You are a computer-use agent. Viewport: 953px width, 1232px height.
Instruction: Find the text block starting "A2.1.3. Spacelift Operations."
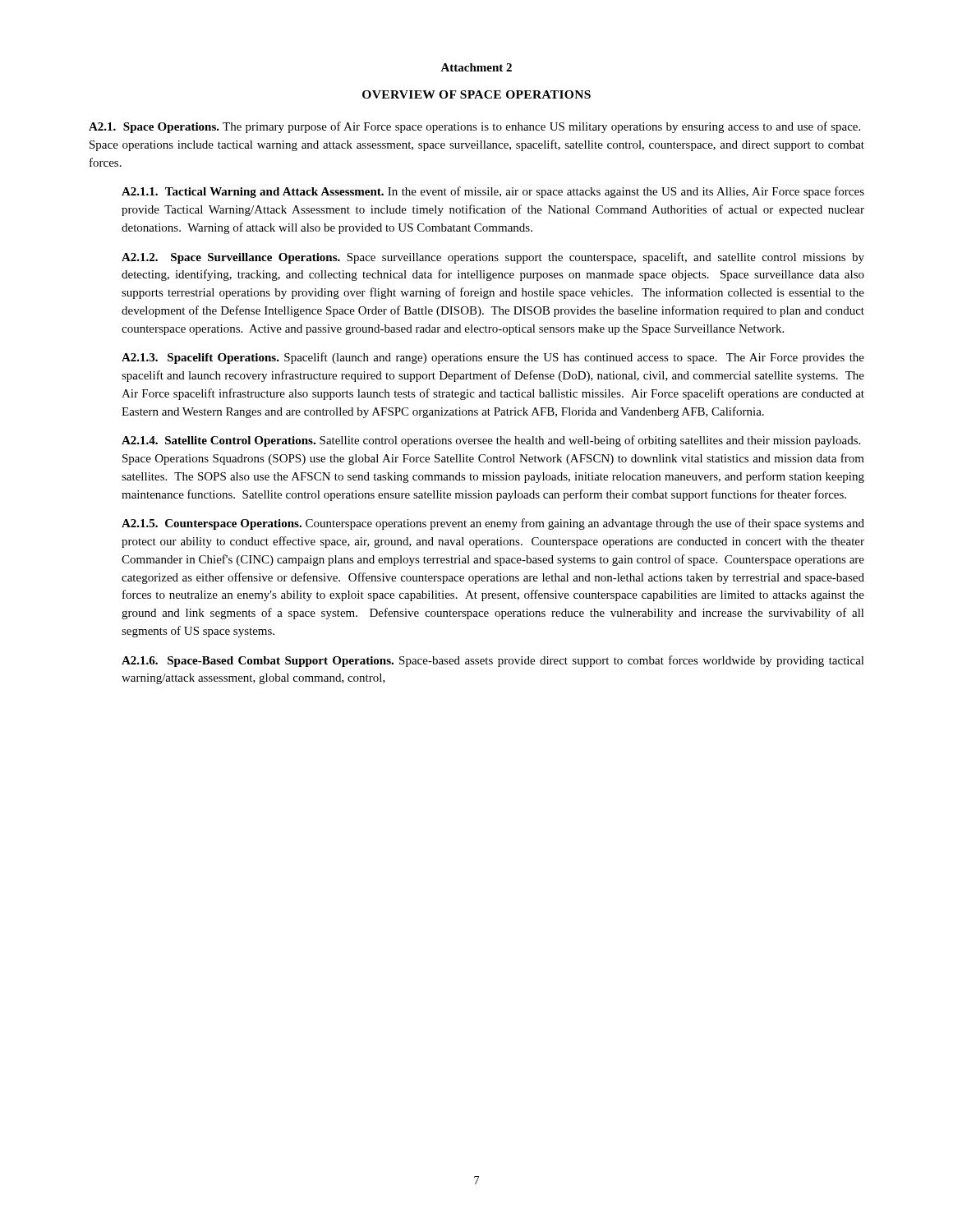(x=493, y=384)
